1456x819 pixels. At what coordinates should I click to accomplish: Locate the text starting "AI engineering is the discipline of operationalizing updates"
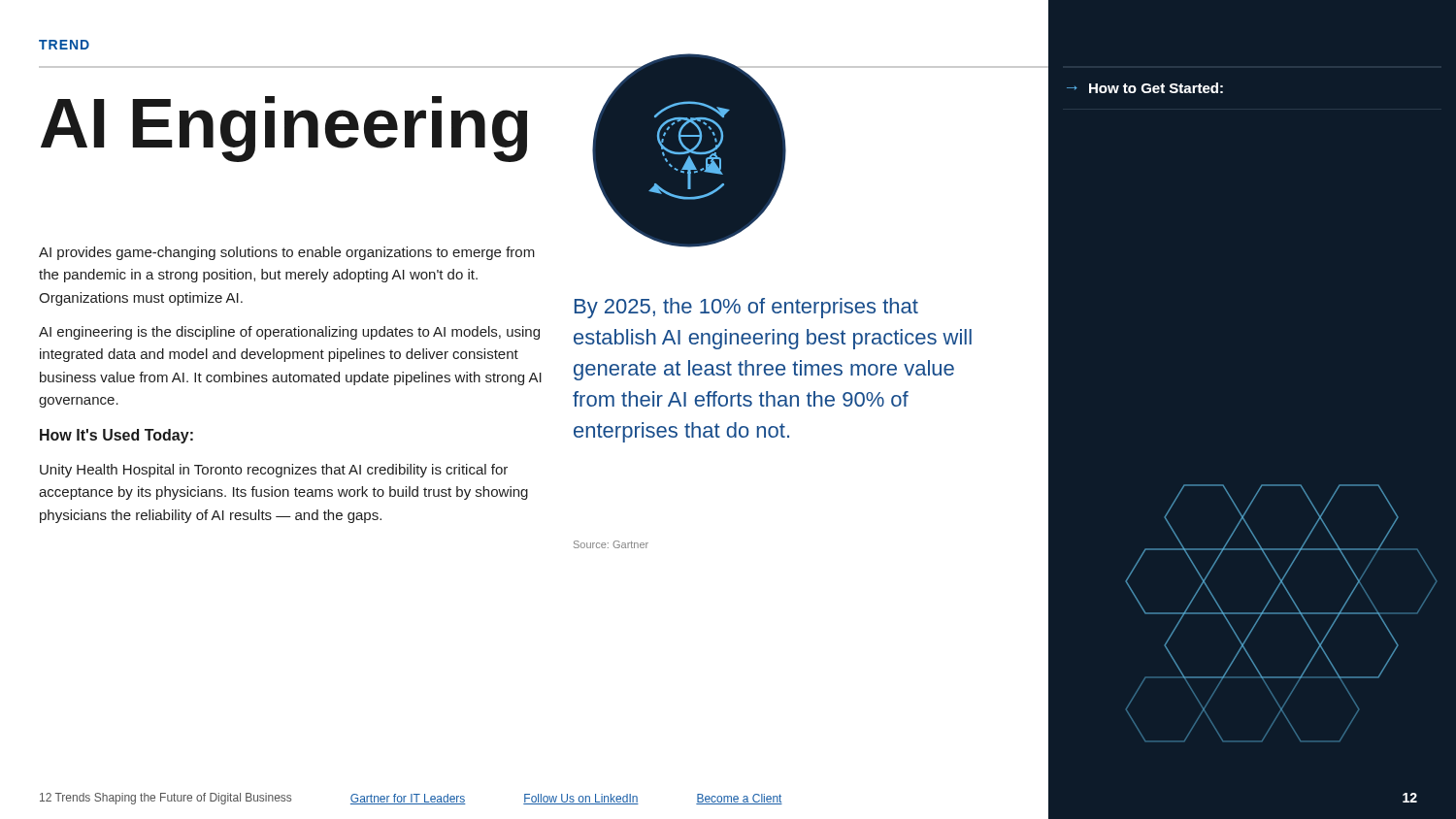pyautogui.click(x=291, y=365)
